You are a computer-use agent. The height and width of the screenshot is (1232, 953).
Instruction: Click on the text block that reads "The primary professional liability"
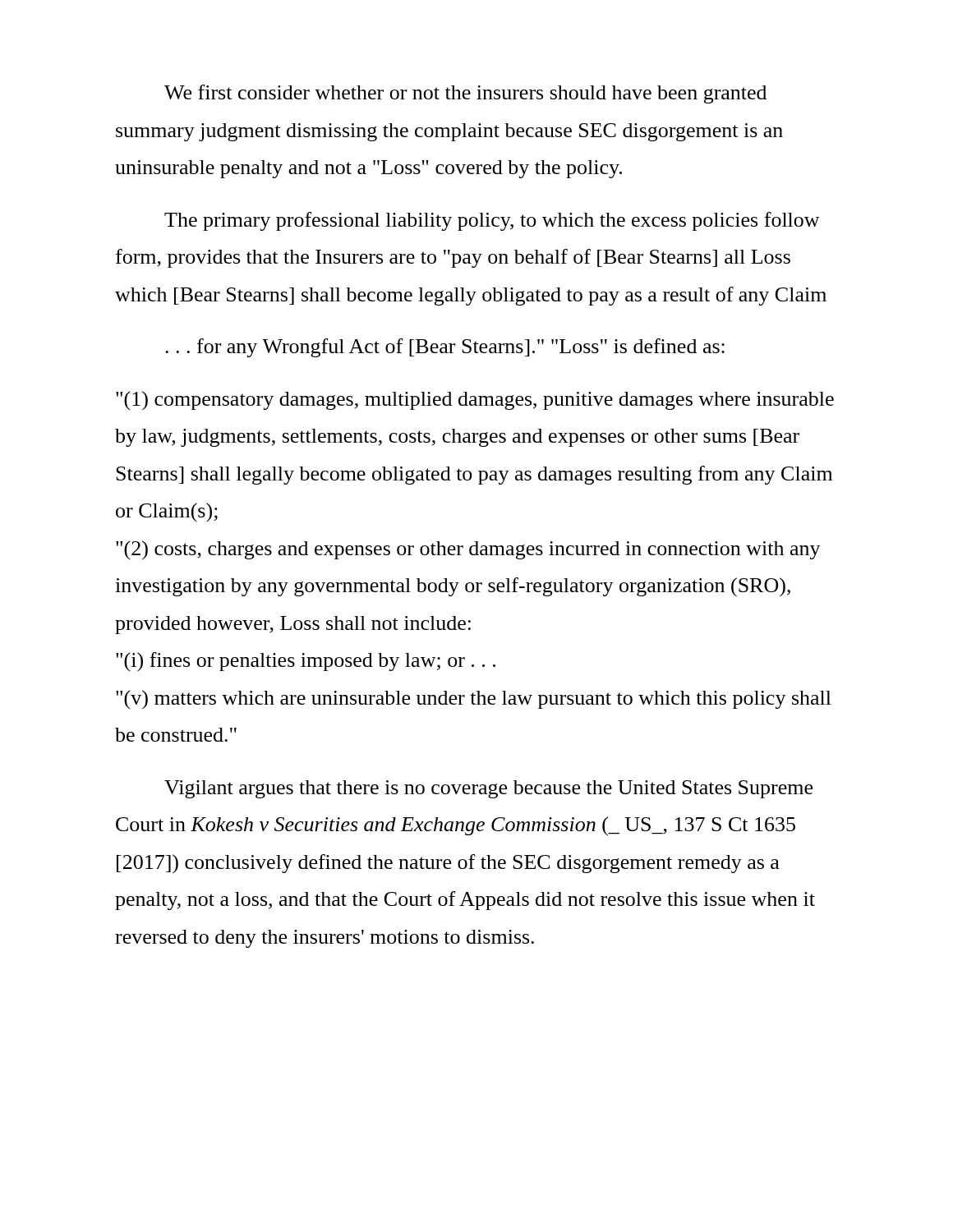476,257
